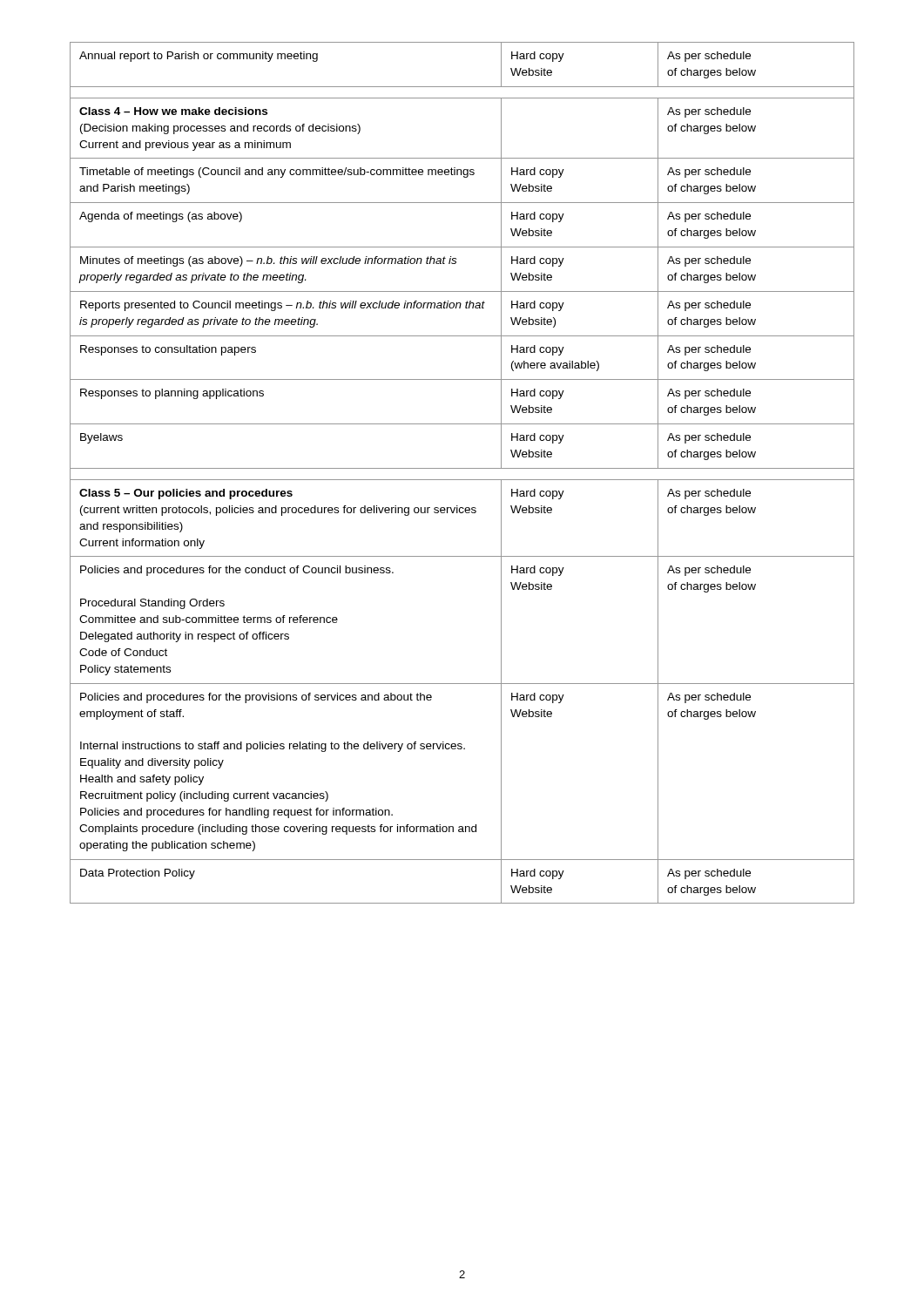Screen dimensions: 1307x924
Task: Select the table
Action: [462, 473]
